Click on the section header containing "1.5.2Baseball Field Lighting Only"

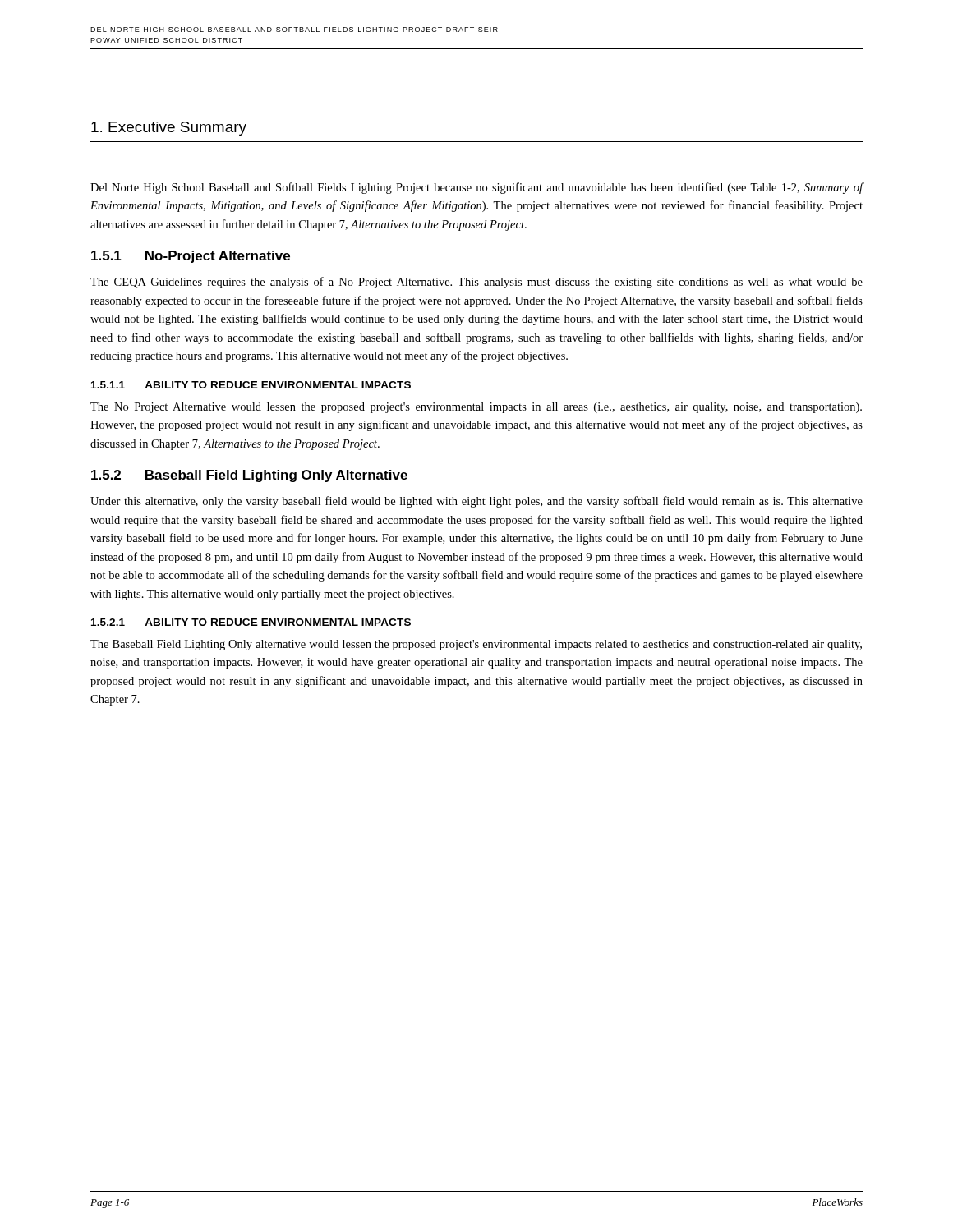(x=249, y=476)
